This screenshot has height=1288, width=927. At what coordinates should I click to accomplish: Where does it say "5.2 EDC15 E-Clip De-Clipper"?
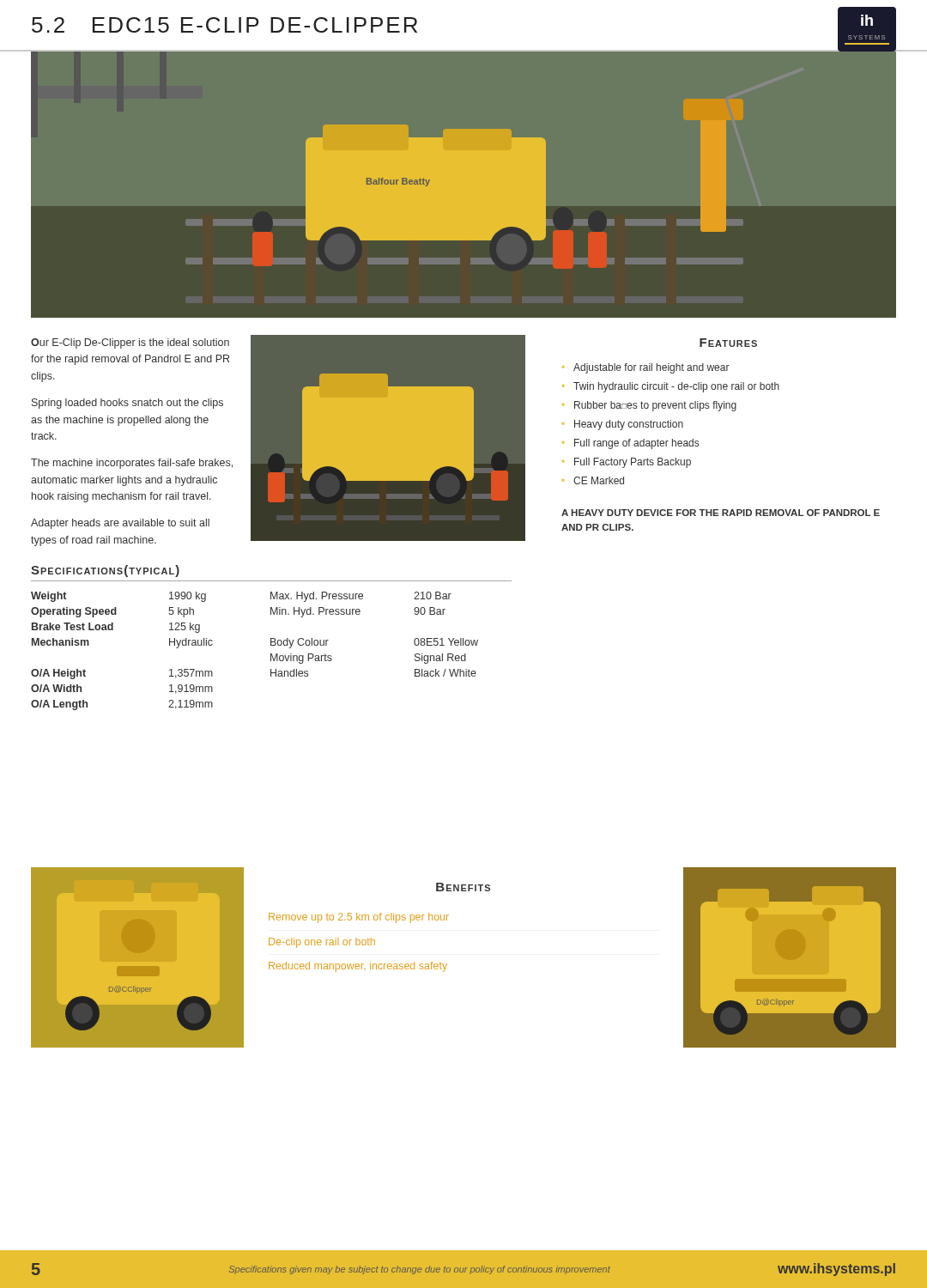tap(225, 25)
